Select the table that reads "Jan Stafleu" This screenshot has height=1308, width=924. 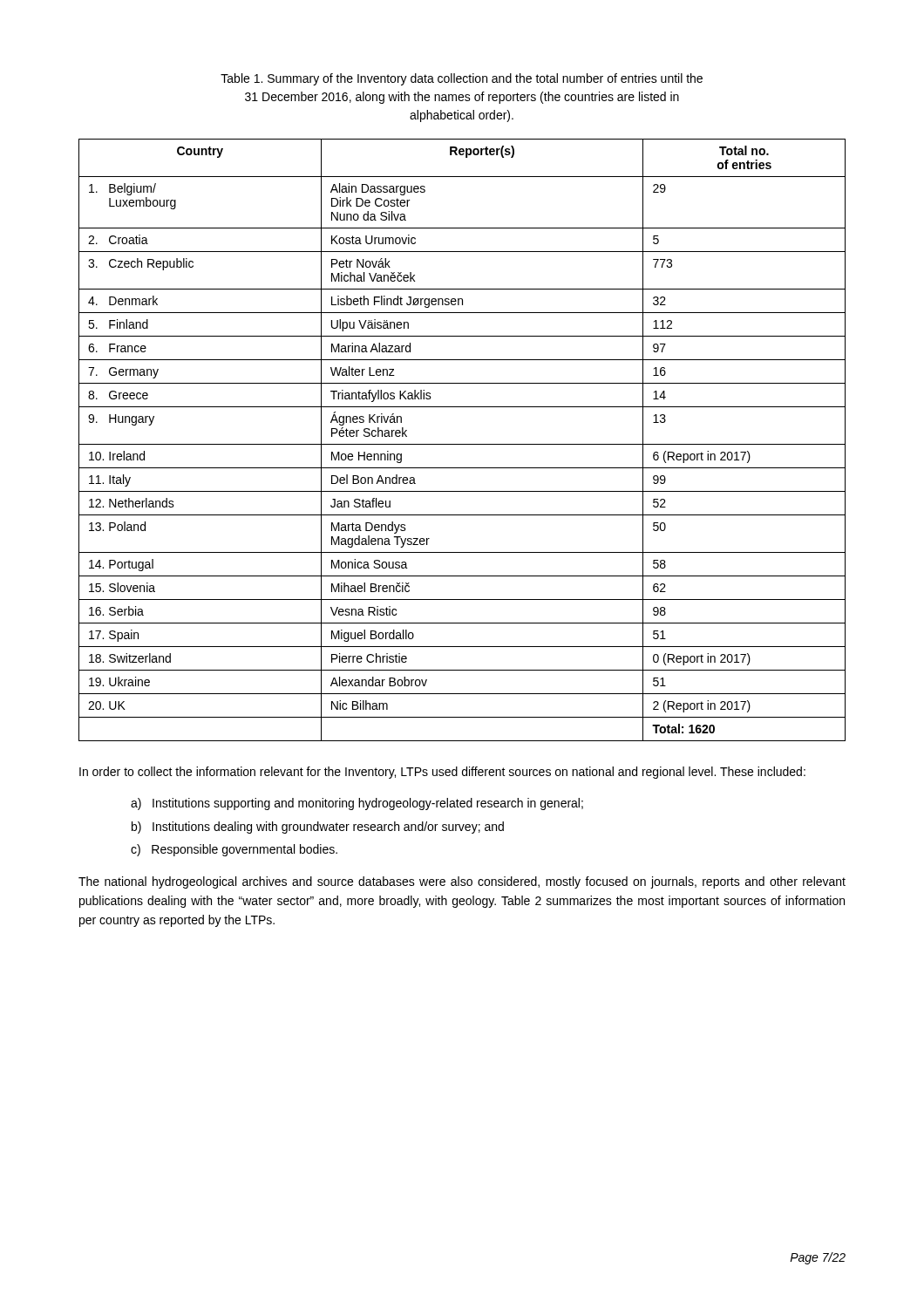462,440
